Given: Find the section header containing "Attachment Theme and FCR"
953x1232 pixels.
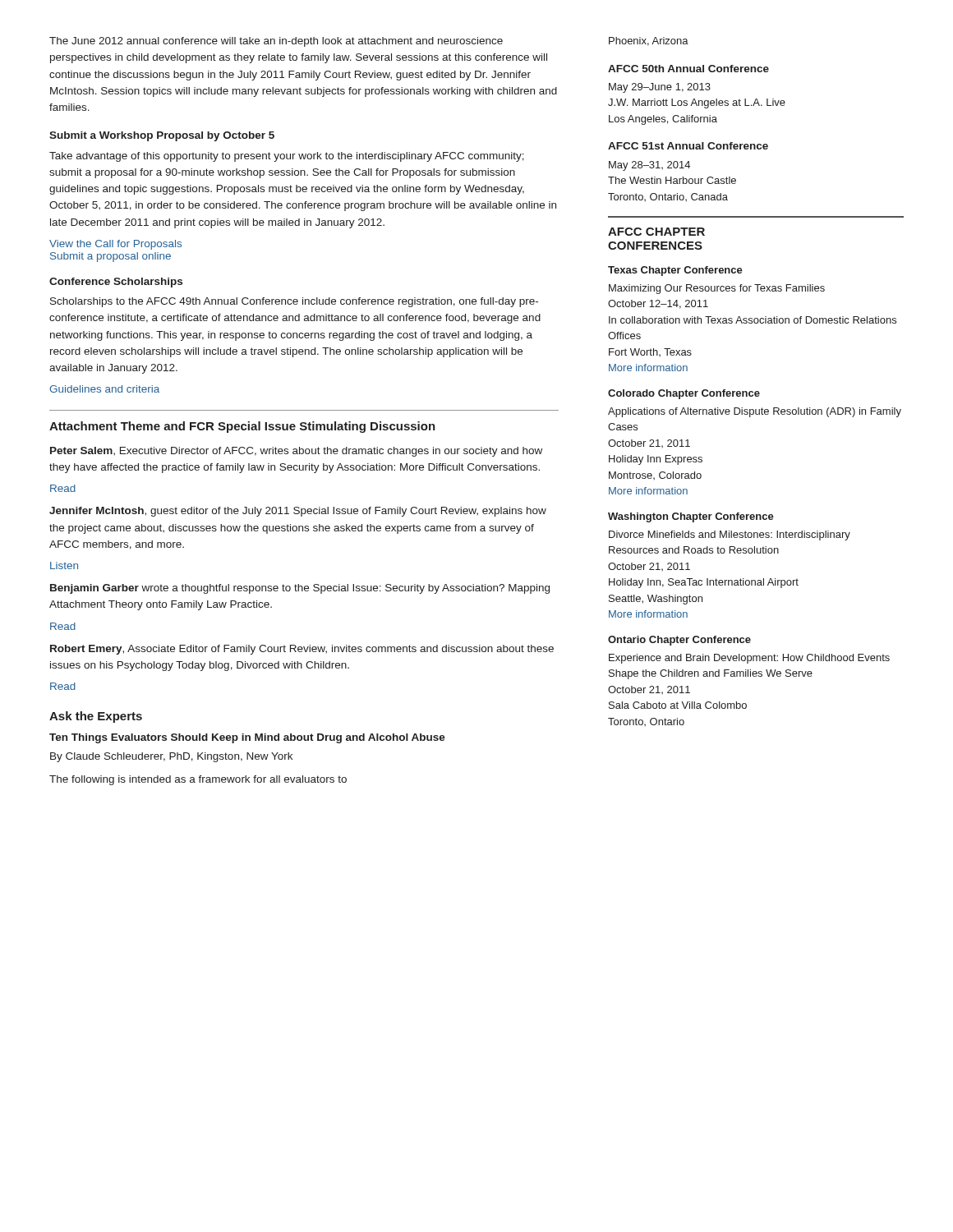Looking at the screenshot, I should 304,423.
